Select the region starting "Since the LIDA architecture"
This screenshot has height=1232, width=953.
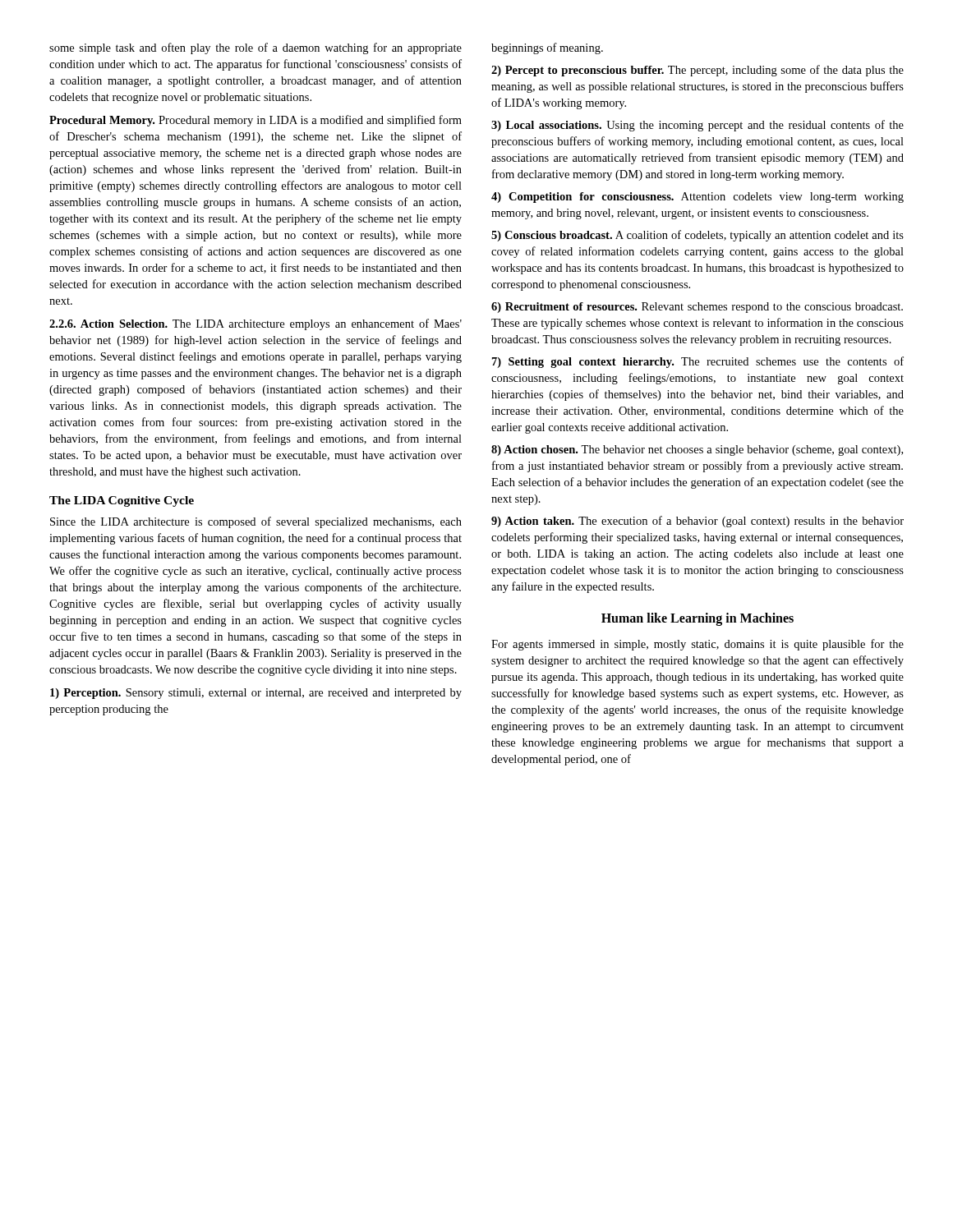point(255,596)
